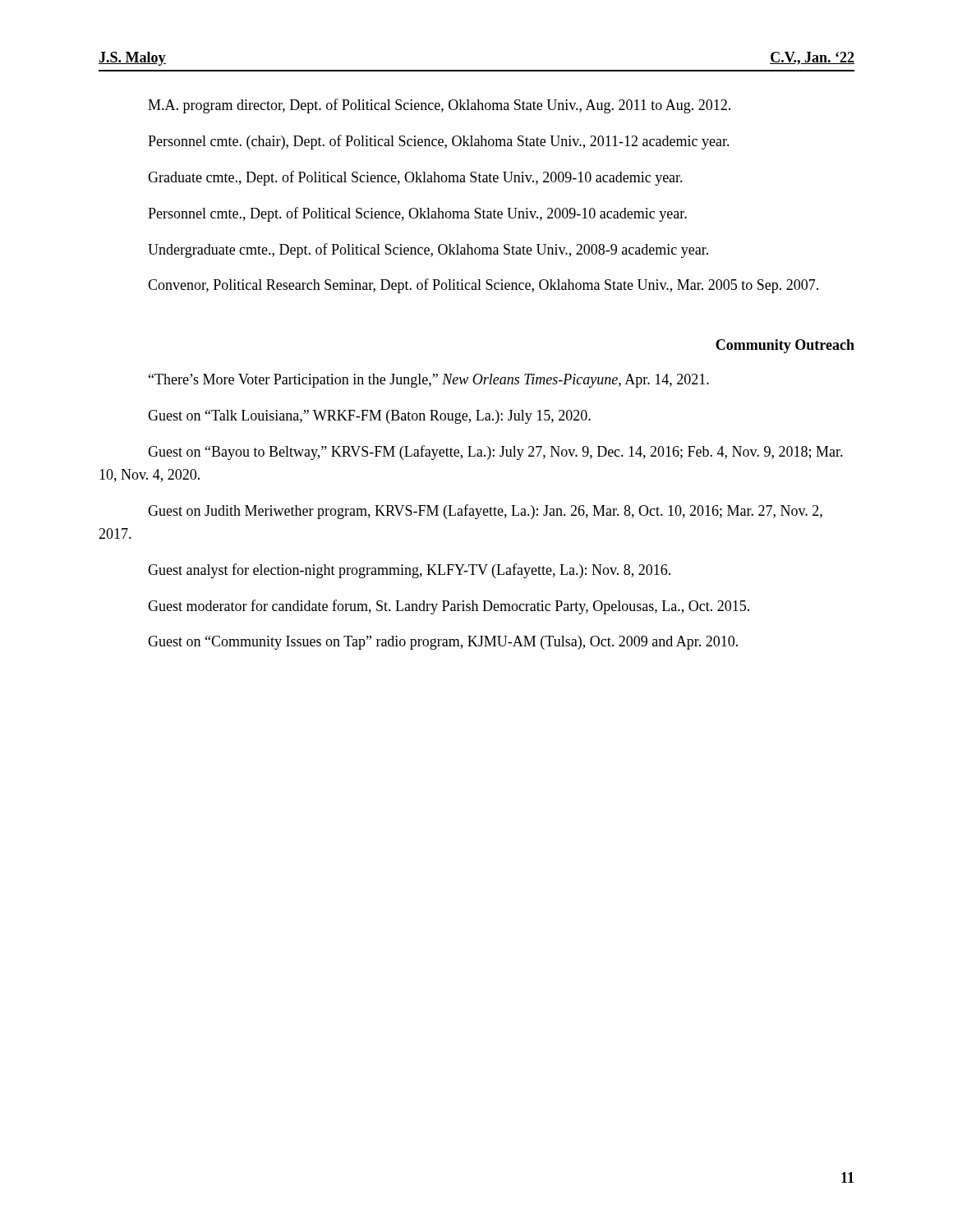Image resolution: width=953 pixels, height=1232 pixels.
Task: Navigate to the block starting "Guest on “Bayou"
Action: [471, 463]
